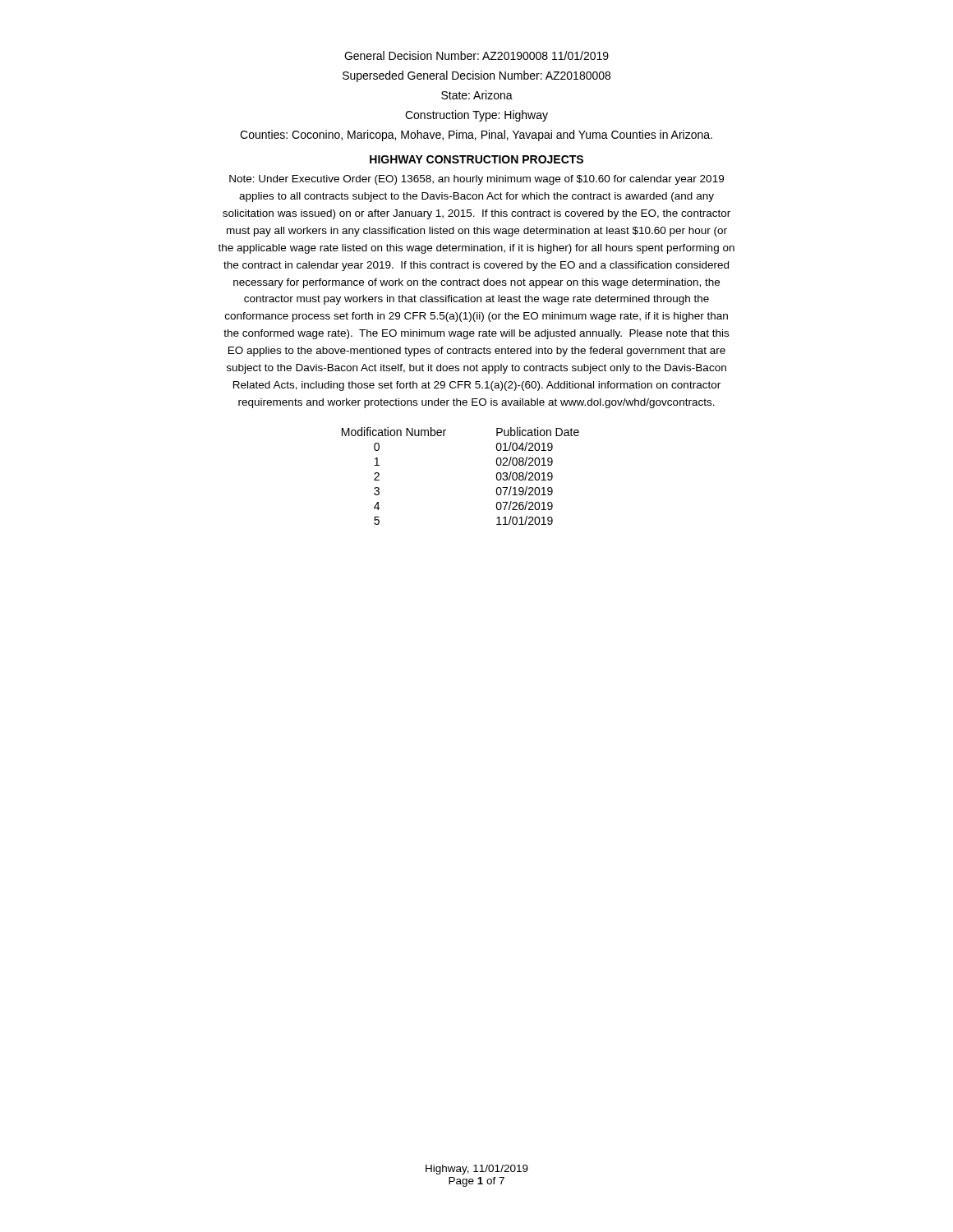
Task: Click on the text containing "Construction Type: Highway"
Action: pyautogui.click(x=476, y=115)
